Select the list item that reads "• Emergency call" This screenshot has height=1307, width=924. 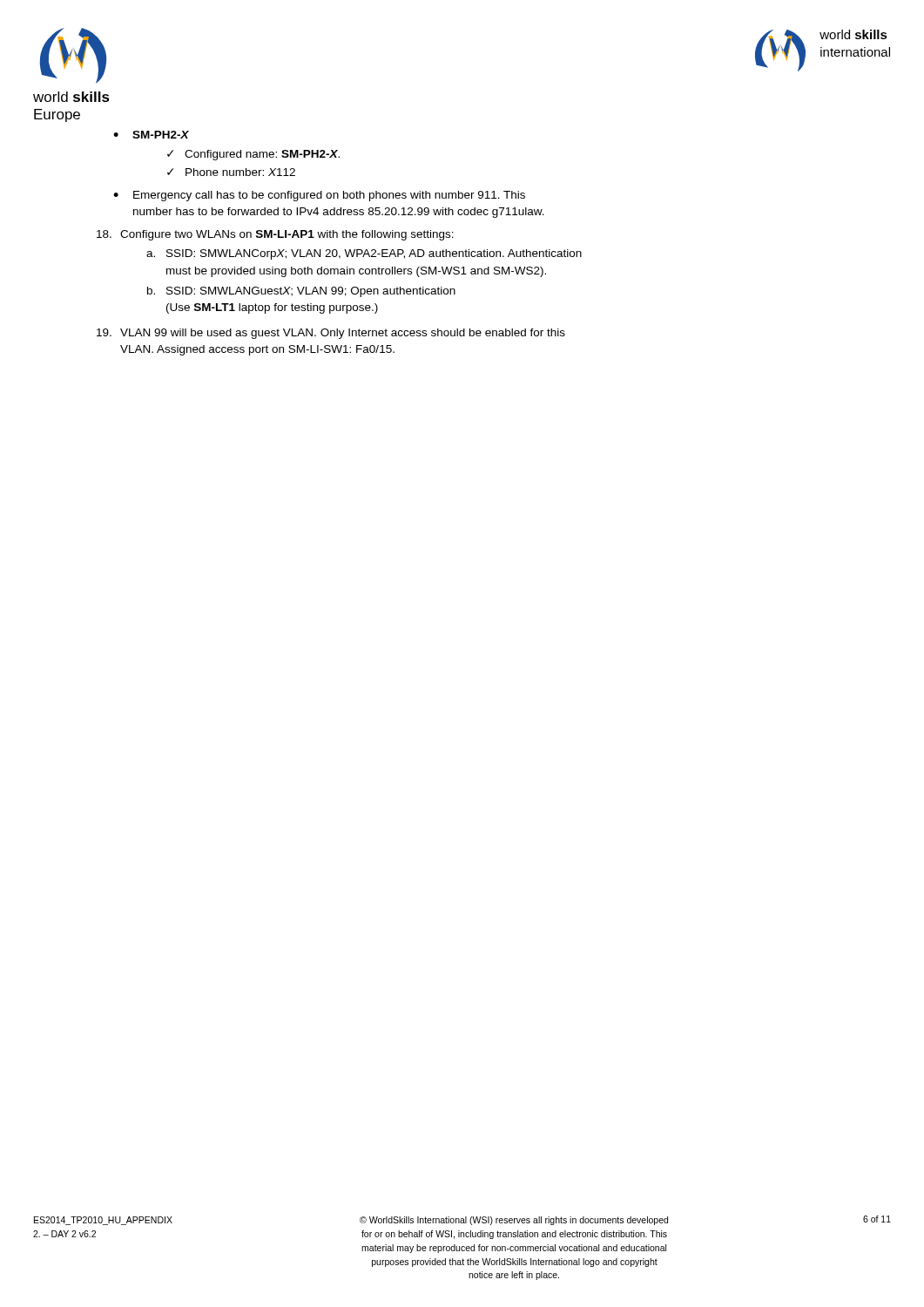(488, 203)
